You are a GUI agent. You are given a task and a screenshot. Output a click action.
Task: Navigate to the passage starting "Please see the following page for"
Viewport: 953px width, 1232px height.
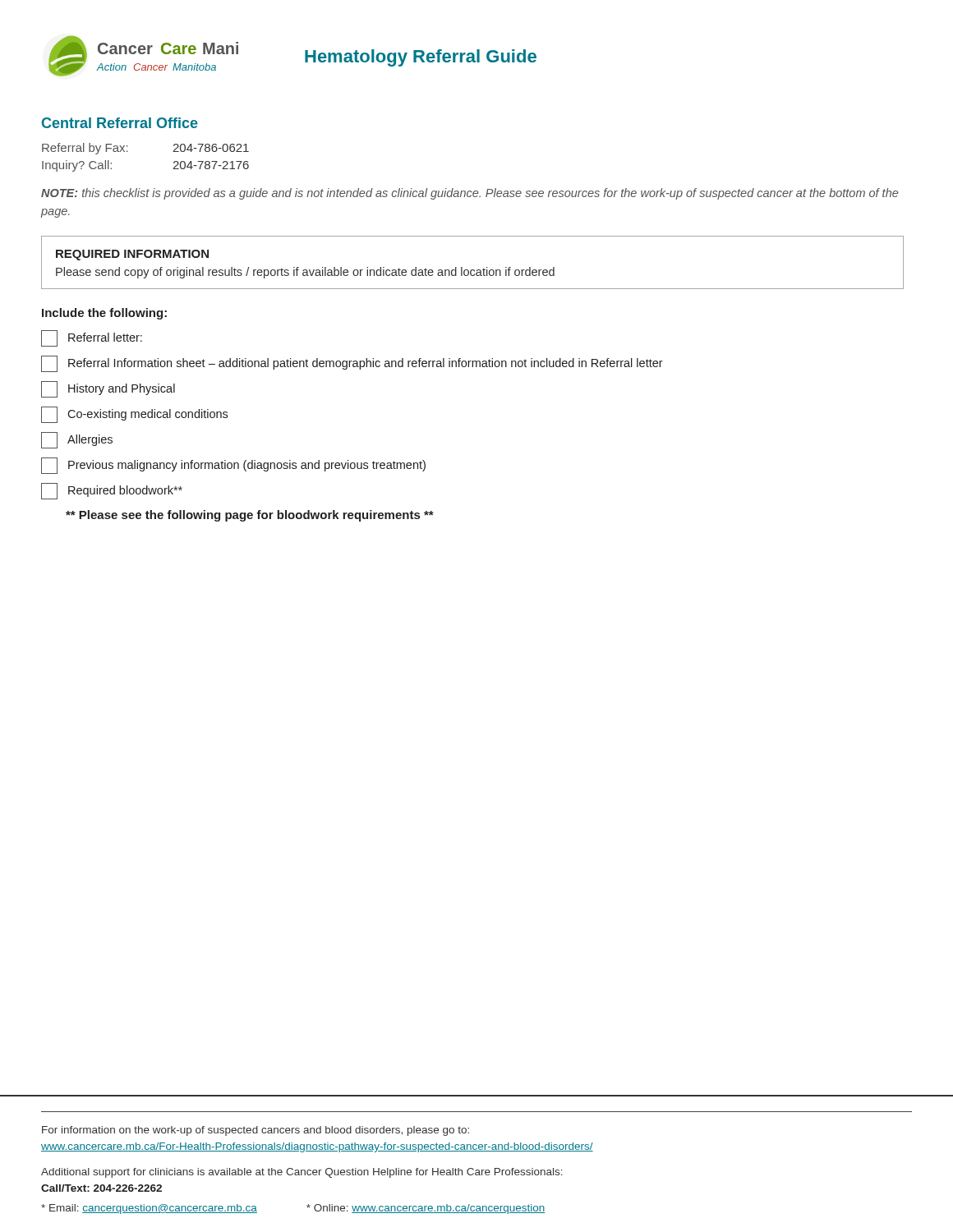[250, 514]
